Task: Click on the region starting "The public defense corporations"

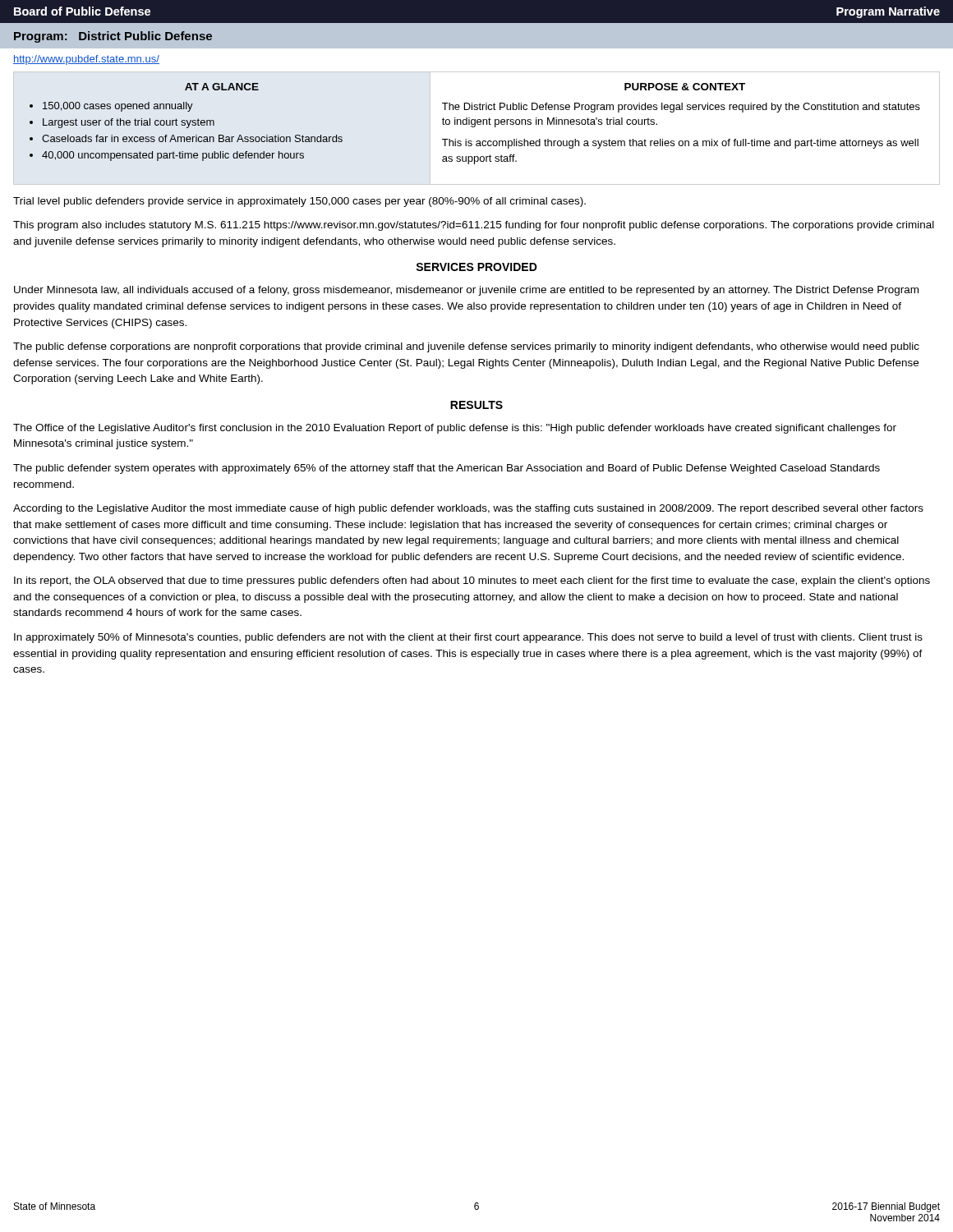Action: click(466, 362)
